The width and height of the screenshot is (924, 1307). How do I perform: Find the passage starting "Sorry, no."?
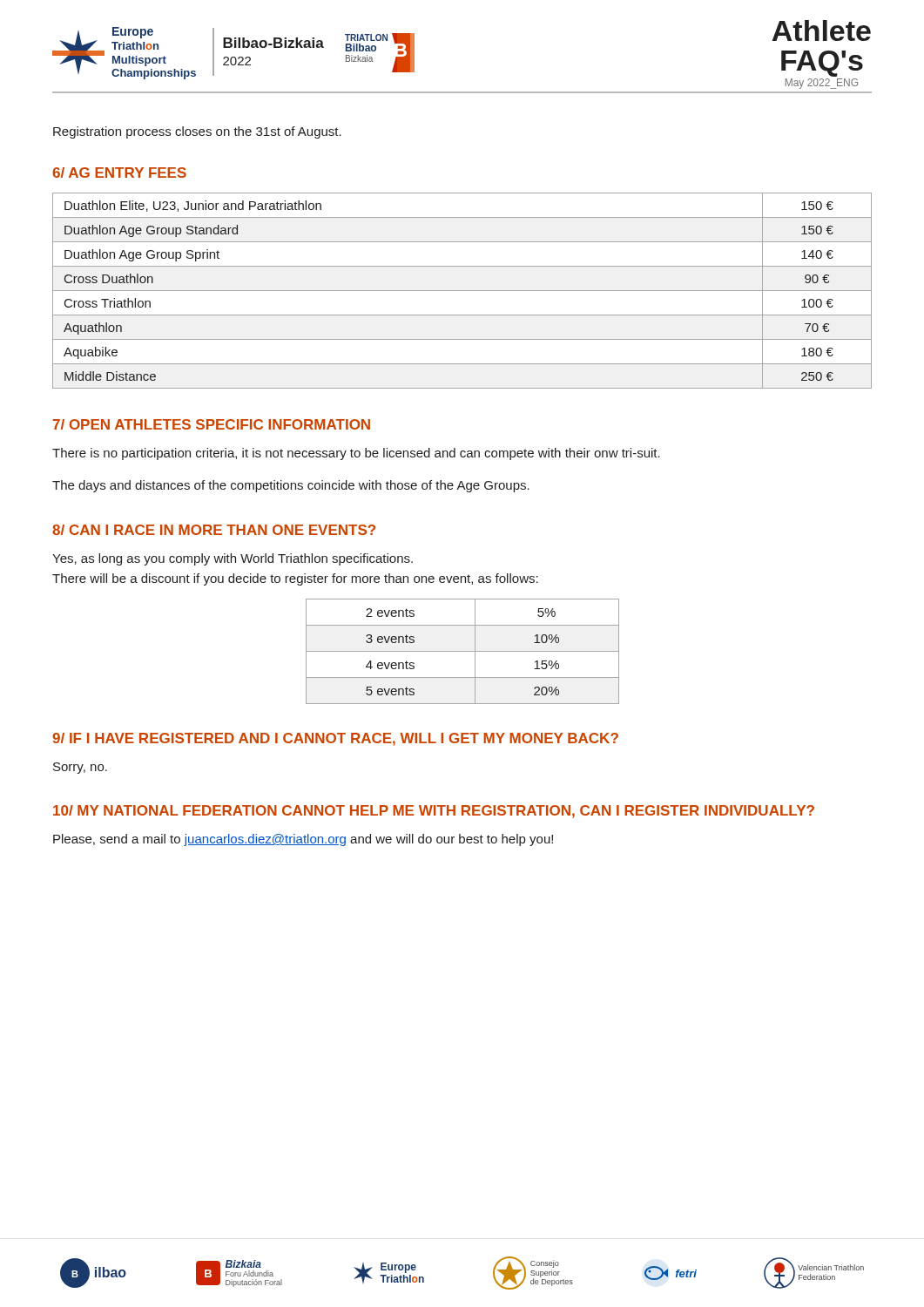pos(80,766)
